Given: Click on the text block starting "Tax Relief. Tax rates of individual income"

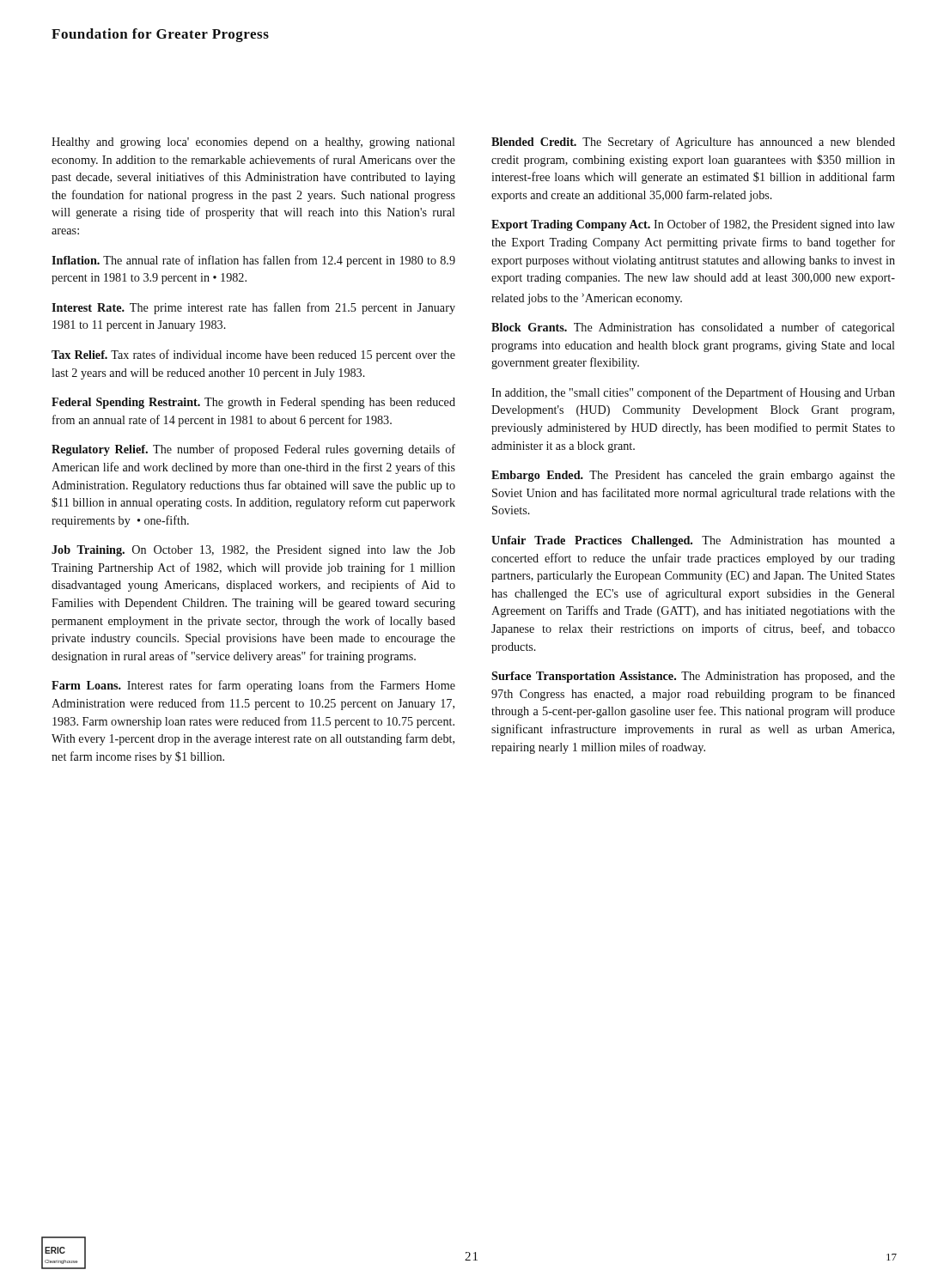Looking at the screenshot, I should pyautogui.click(x=253, y=364).
